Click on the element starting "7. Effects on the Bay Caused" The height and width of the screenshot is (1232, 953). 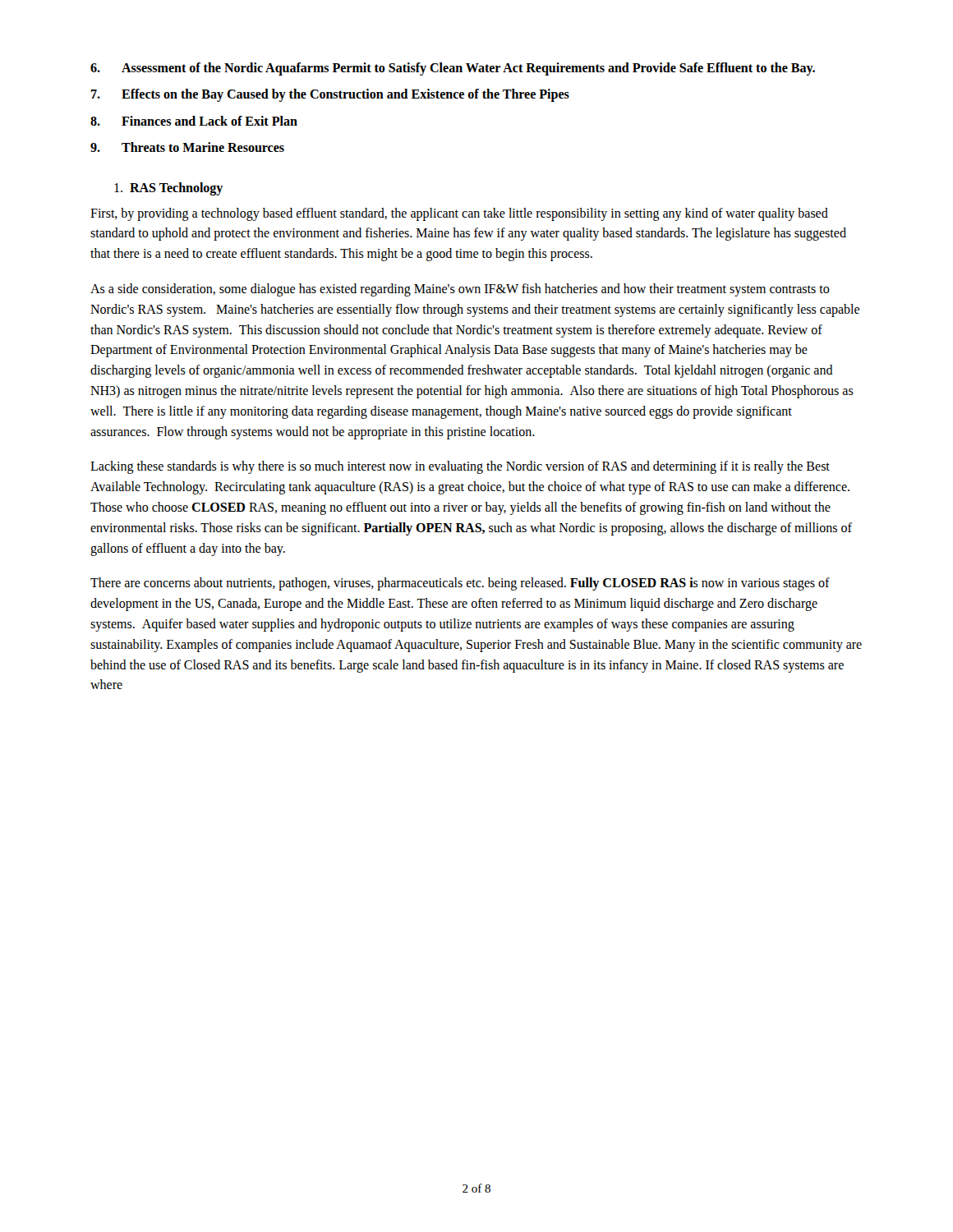330,95
